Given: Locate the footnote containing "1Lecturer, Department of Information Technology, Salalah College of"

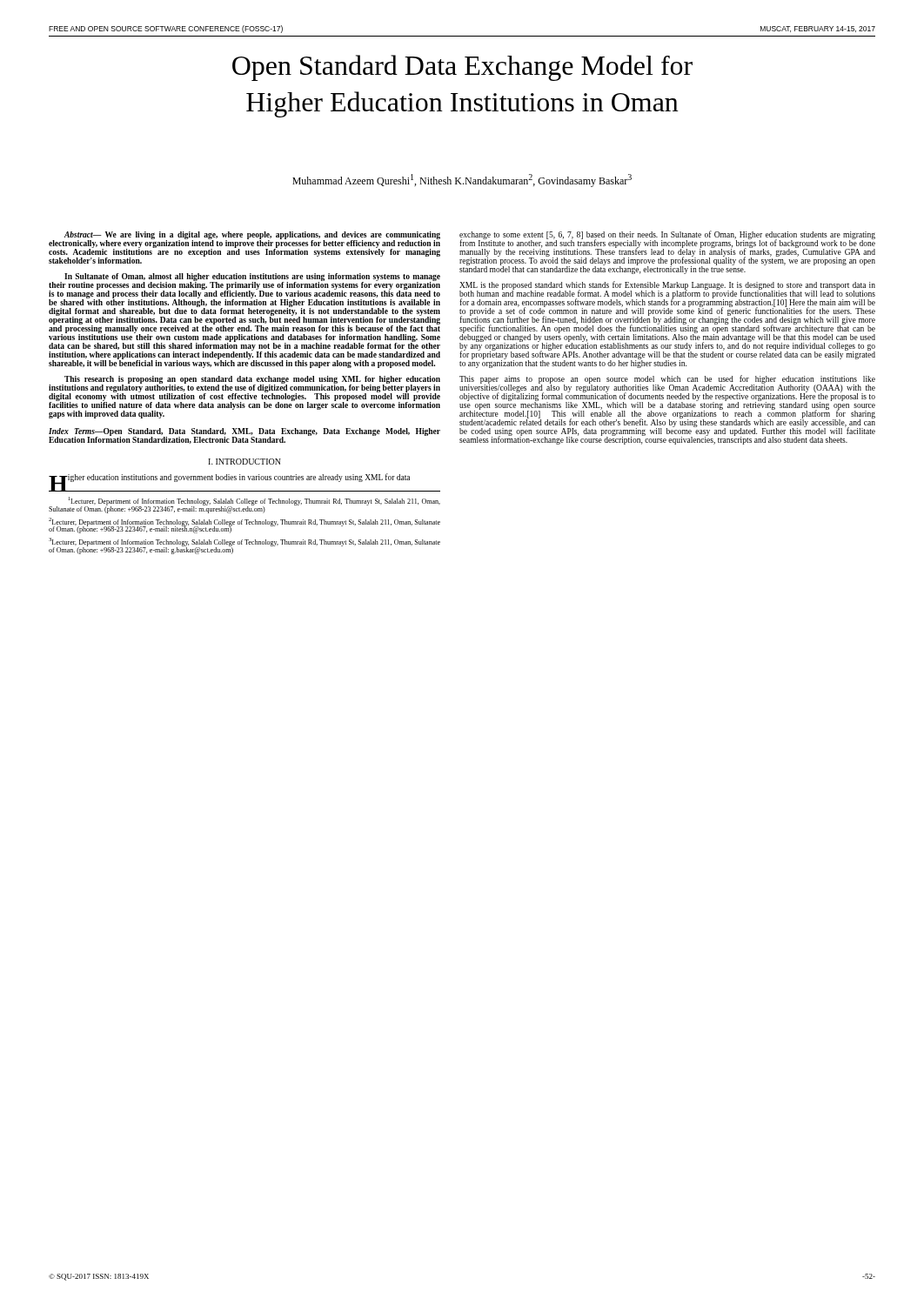Looking at the screenshot, I should (x=244, y=525).
